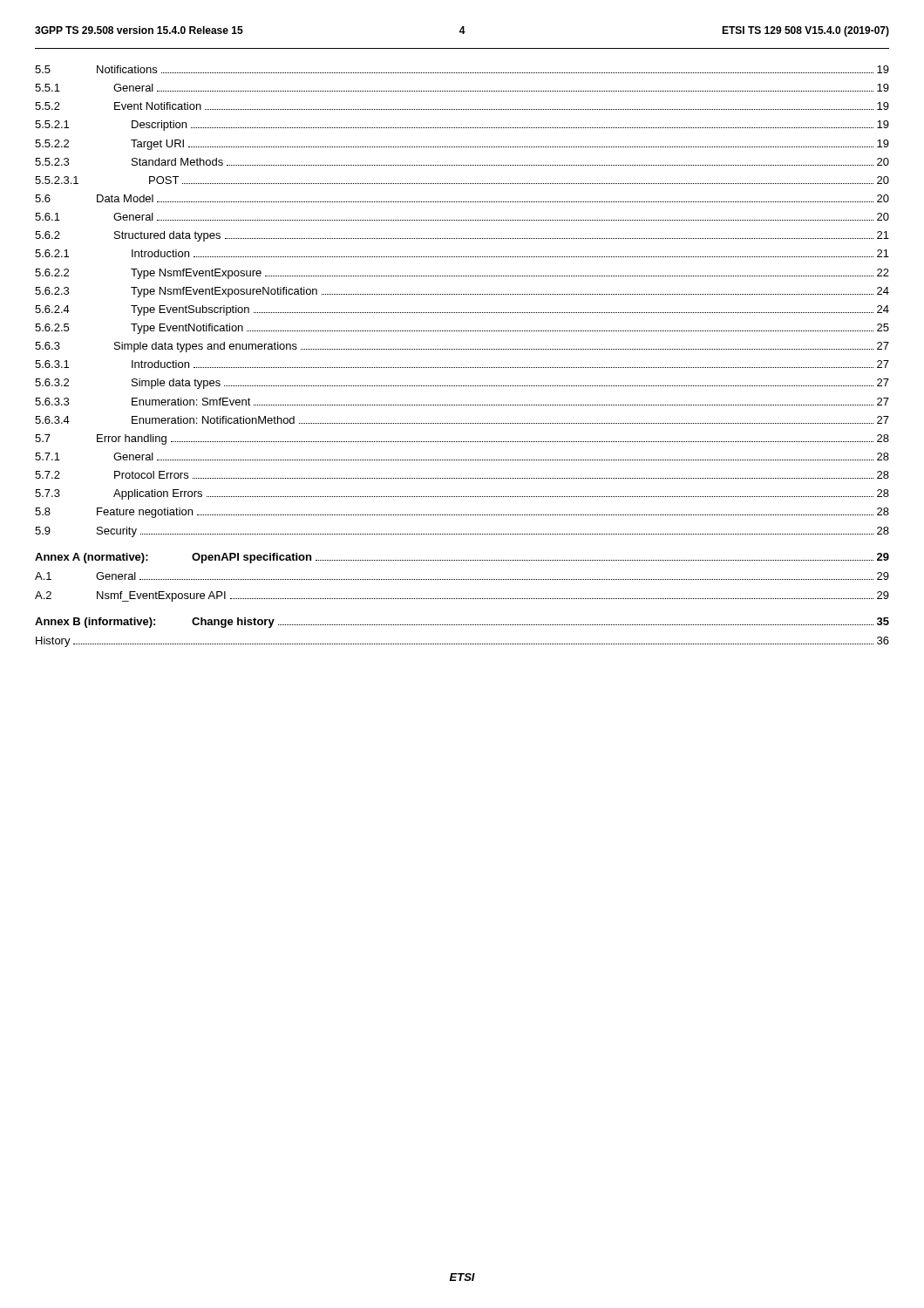
Task: Select the list item that says "A.2 Nsmf_EventExposure API 29"
Action: point(462,595)
